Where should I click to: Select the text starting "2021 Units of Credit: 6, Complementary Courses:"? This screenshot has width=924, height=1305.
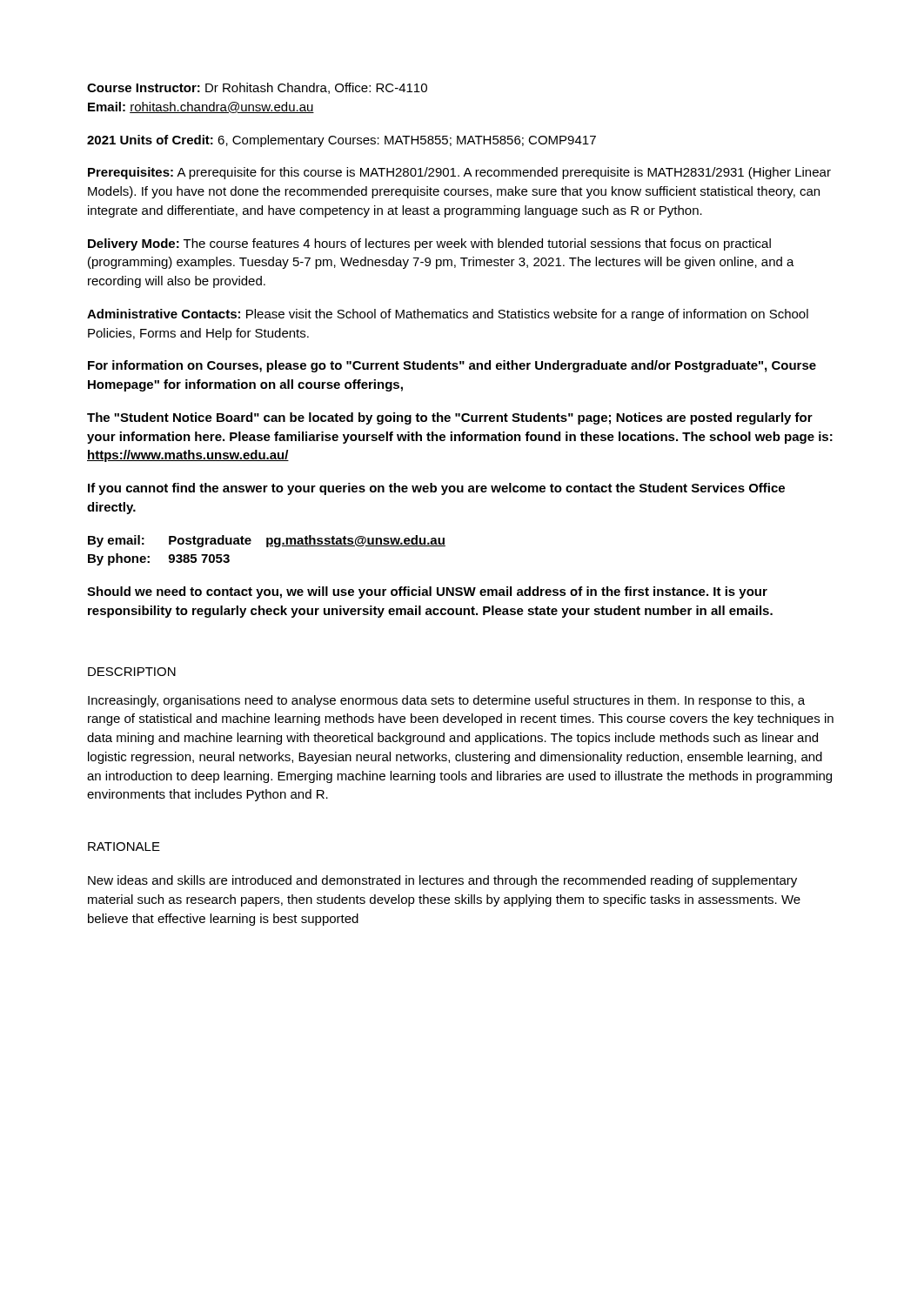click(342, 139)
